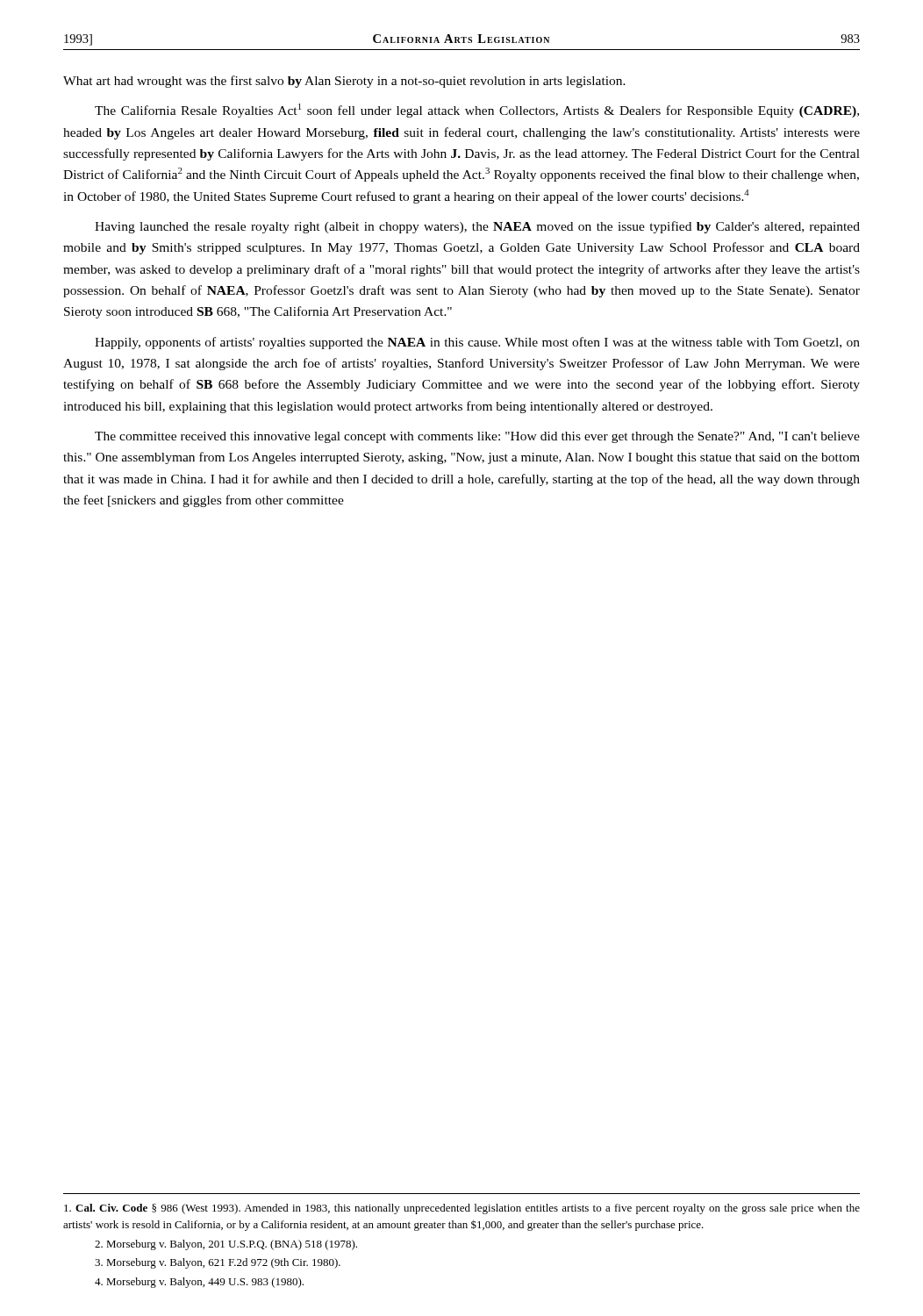Image resolution: width=923 pixels, height=1316 pixels.
Task: Select the block starting "Morseburg v. Balyon, 449"
Action: [x=199, y=1283]
